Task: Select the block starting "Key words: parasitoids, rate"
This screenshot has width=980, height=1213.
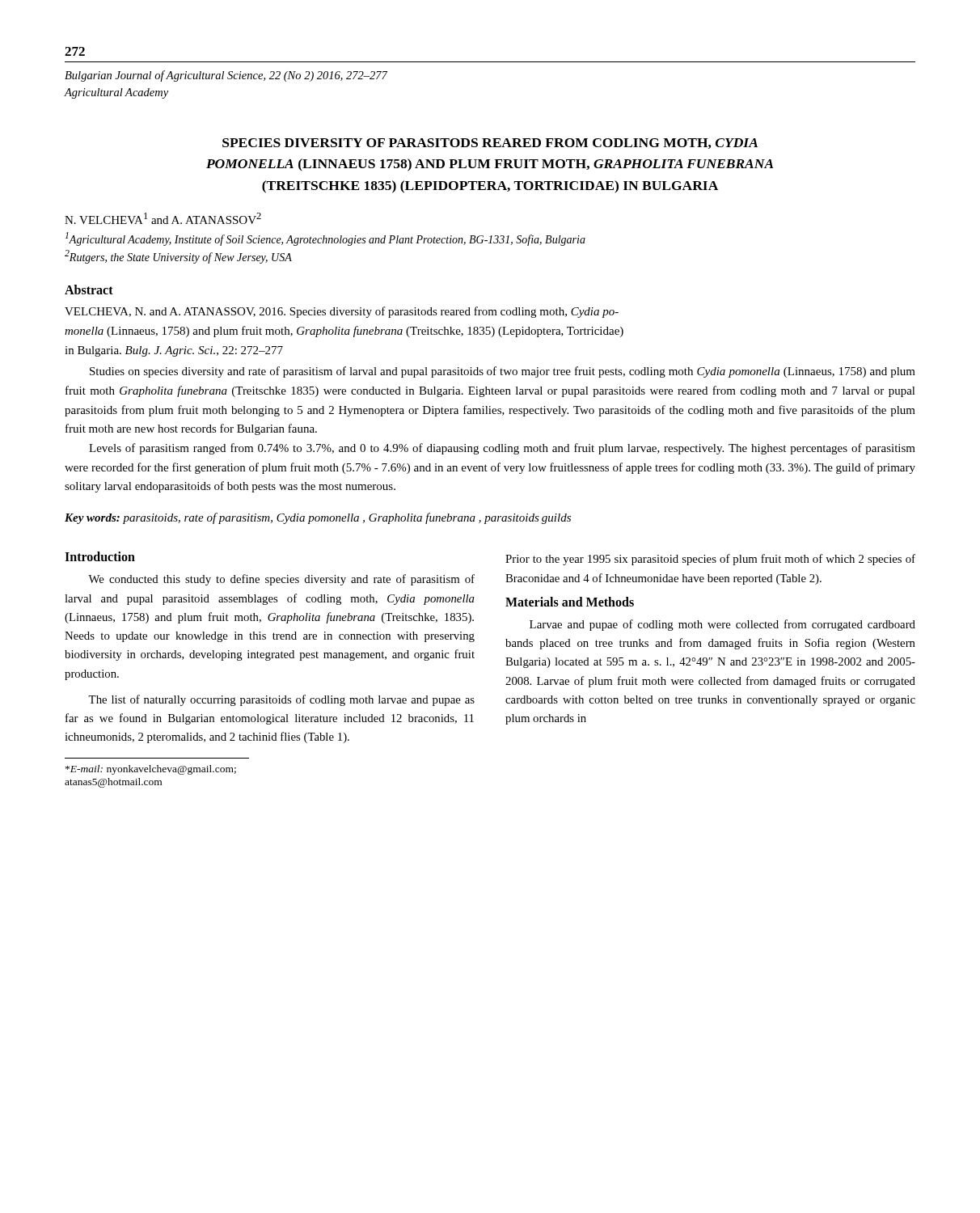Action: 318,516
